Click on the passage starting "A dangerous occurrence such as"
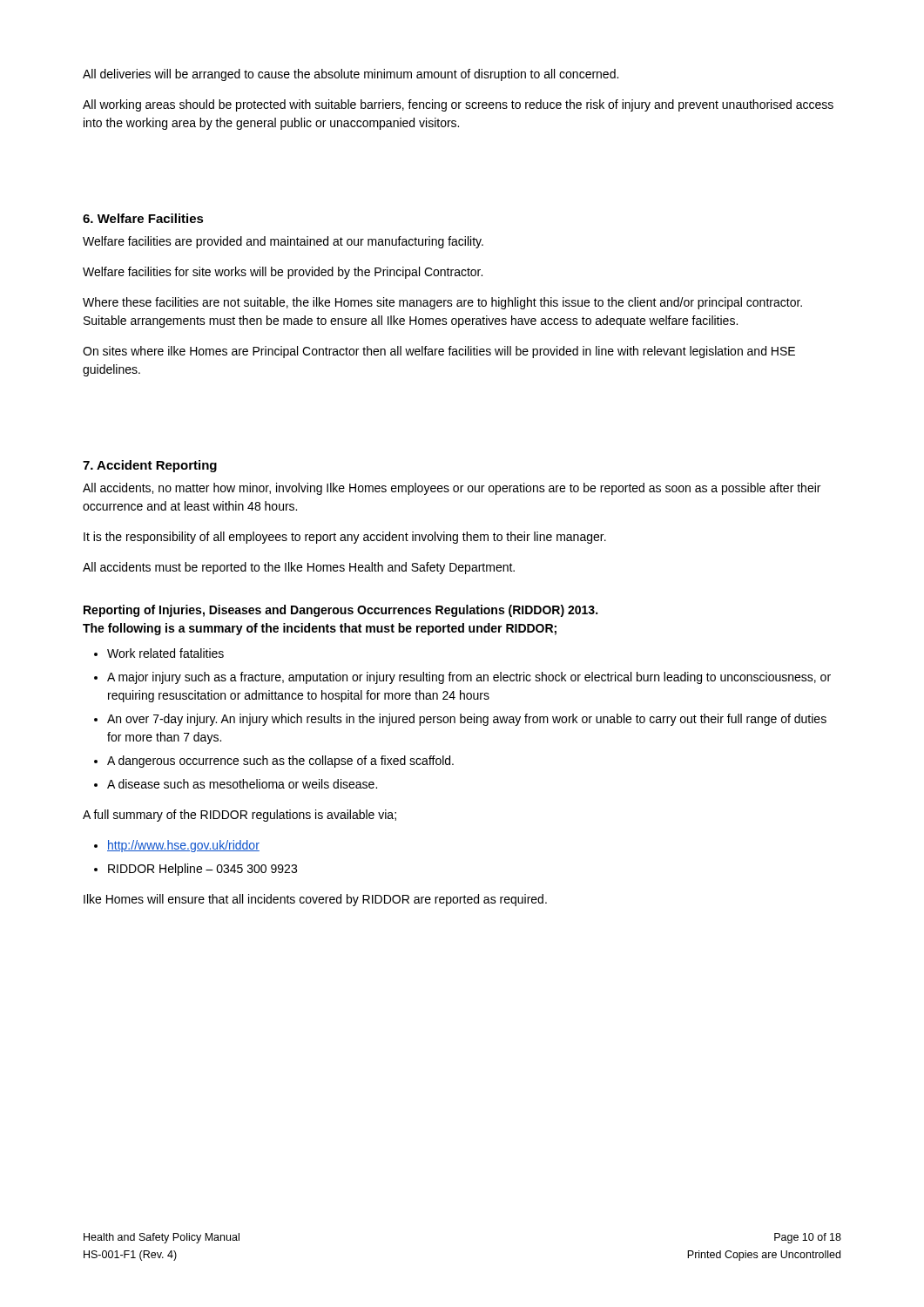This screenshot has width=924, height=1307. click(281, 761)
